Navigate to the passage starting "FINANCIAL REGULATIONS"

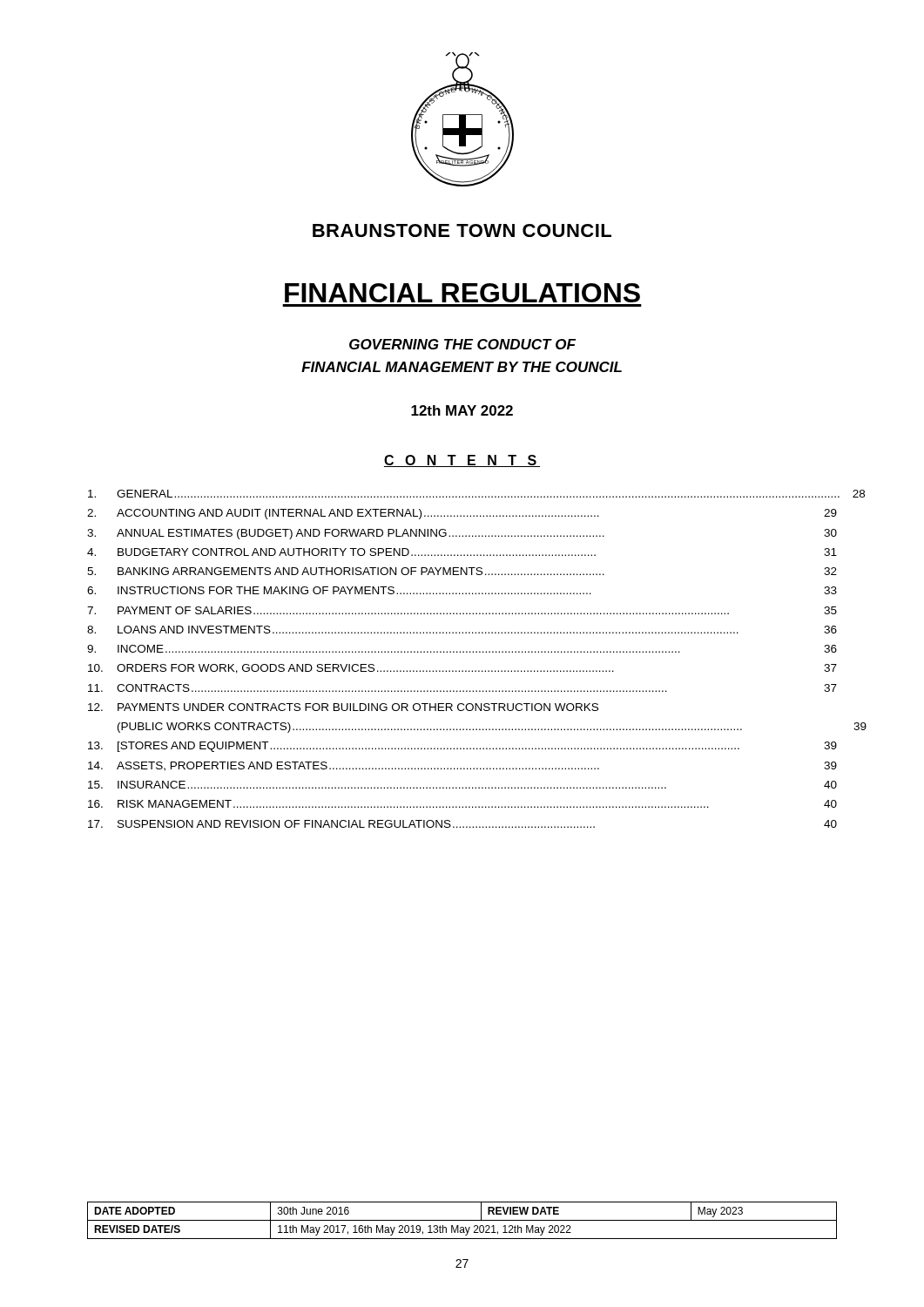(462, 293)
